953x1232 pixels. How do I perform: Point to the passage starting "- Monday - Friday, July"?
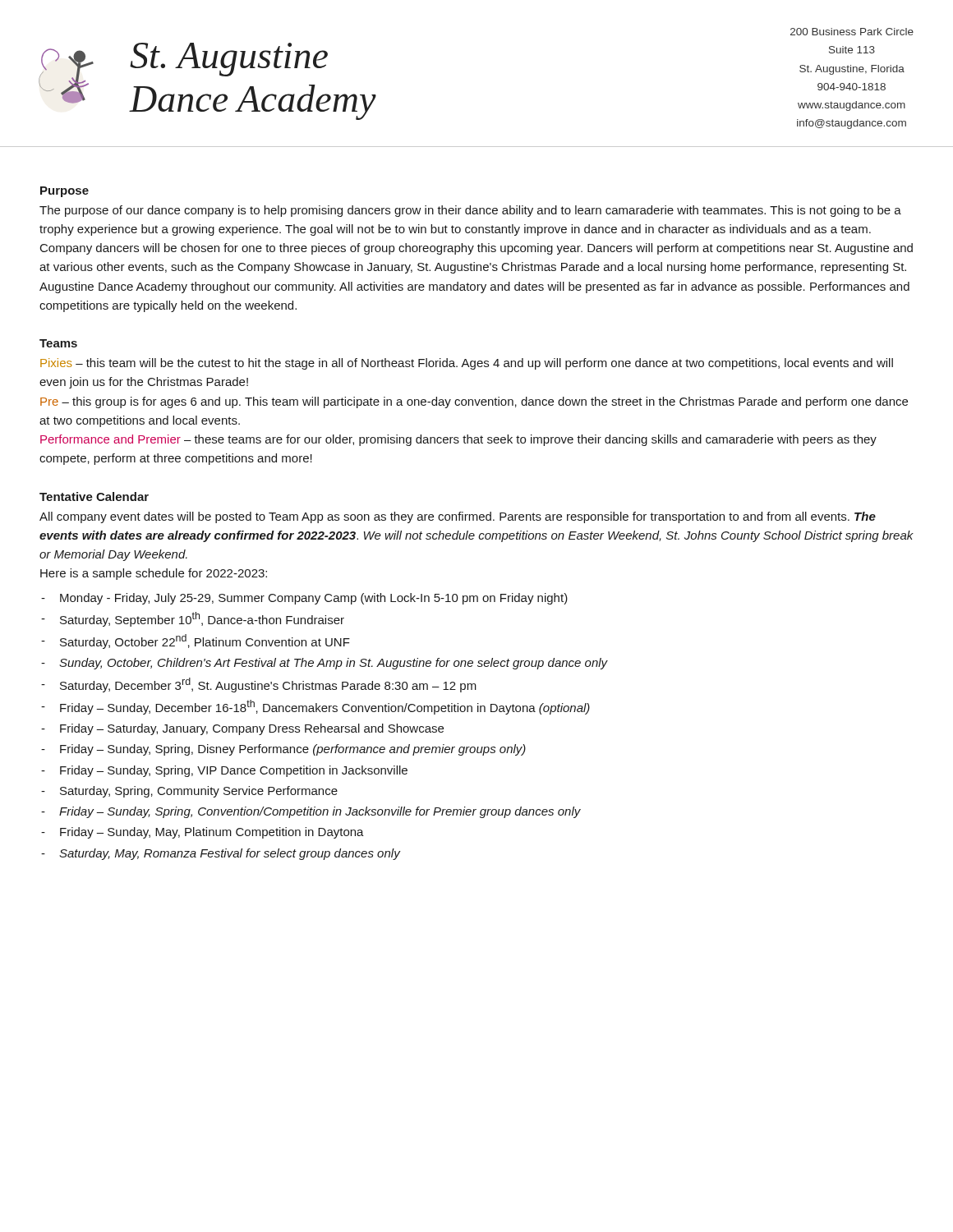point(476,597)
